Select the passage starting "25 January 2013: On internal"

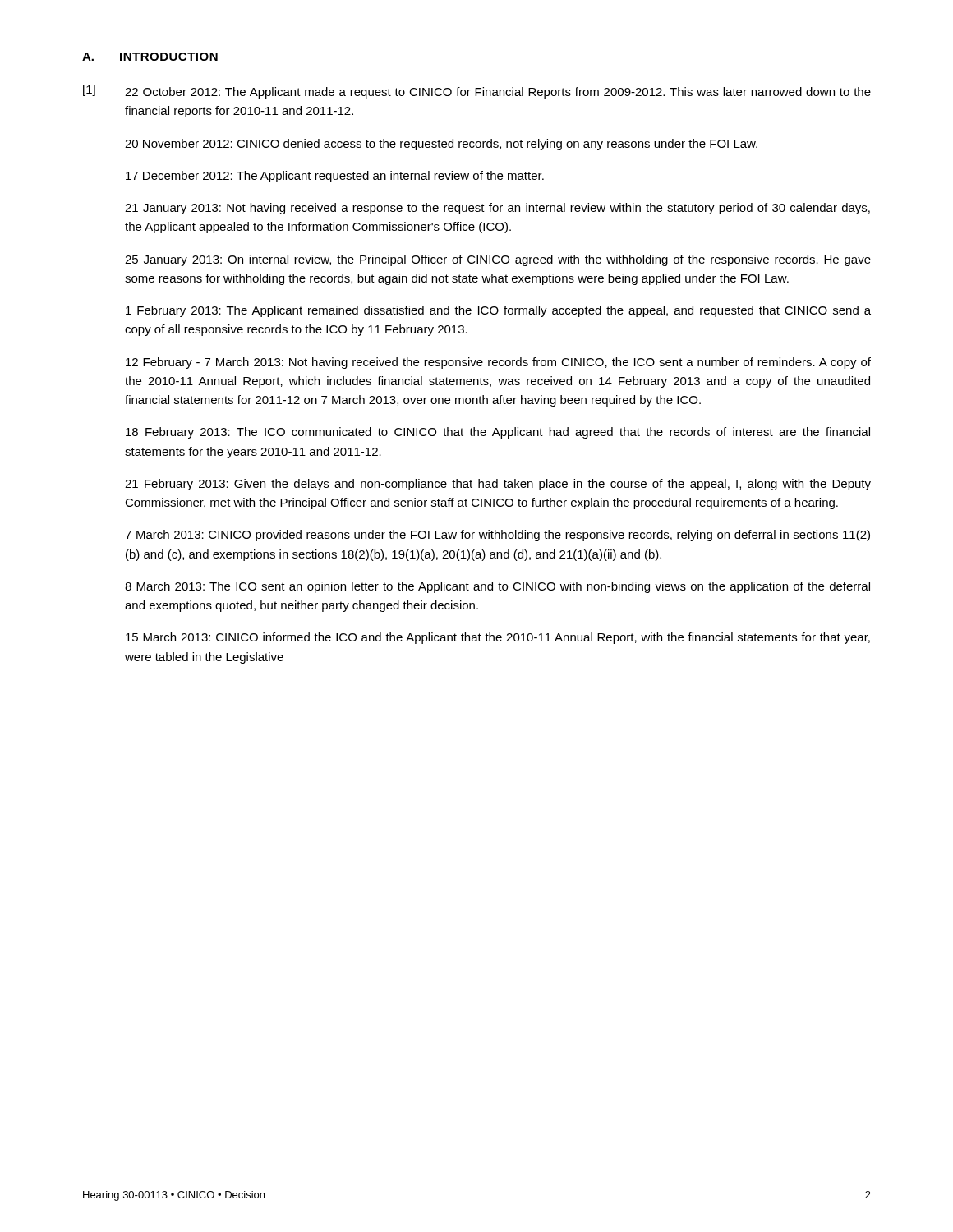498,268
